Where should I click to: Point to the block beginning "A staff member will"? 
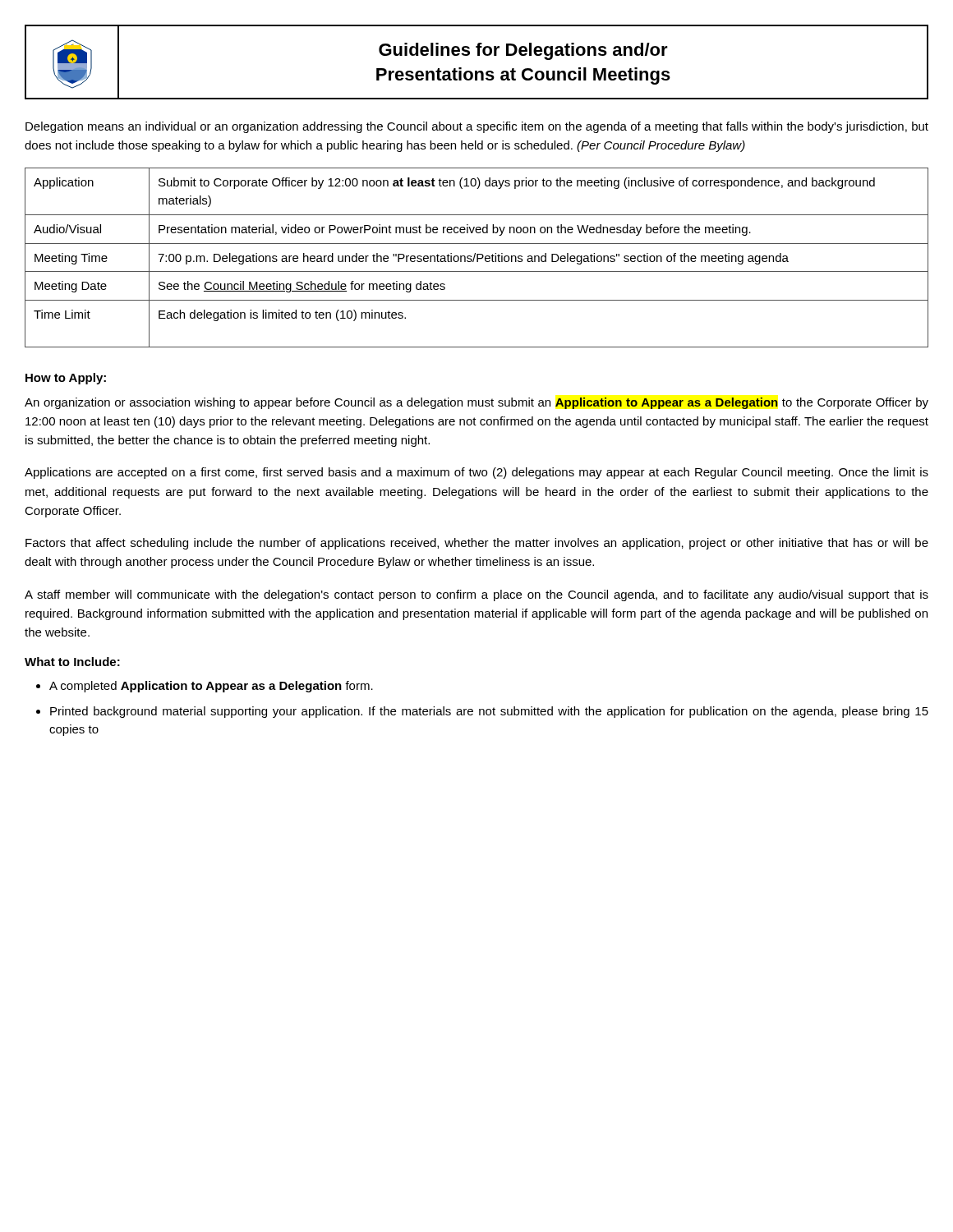(x=476, y=613)
